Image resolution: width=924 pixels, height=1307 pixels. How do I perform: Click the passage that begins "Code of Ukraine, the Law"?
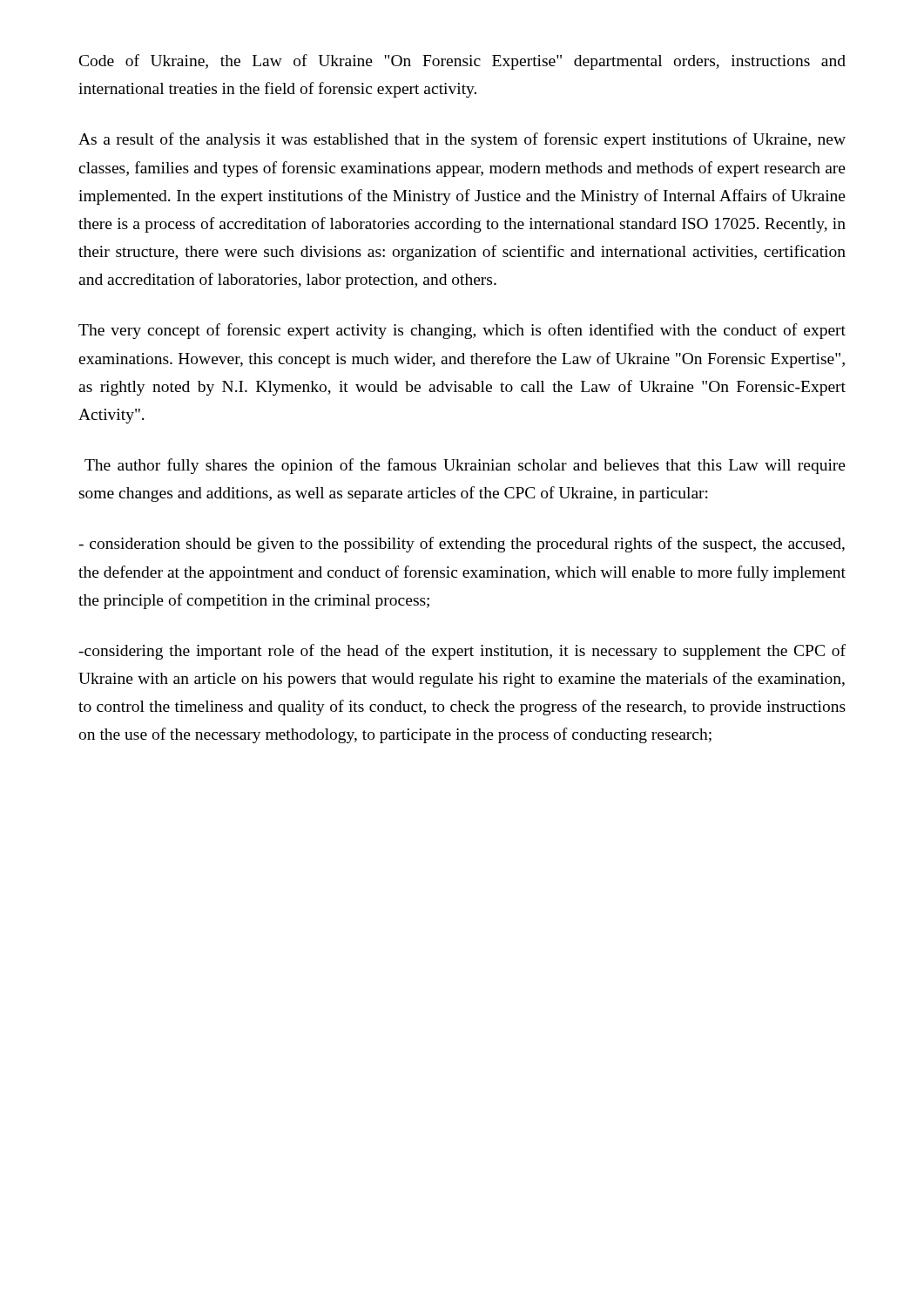pos(462,75)
